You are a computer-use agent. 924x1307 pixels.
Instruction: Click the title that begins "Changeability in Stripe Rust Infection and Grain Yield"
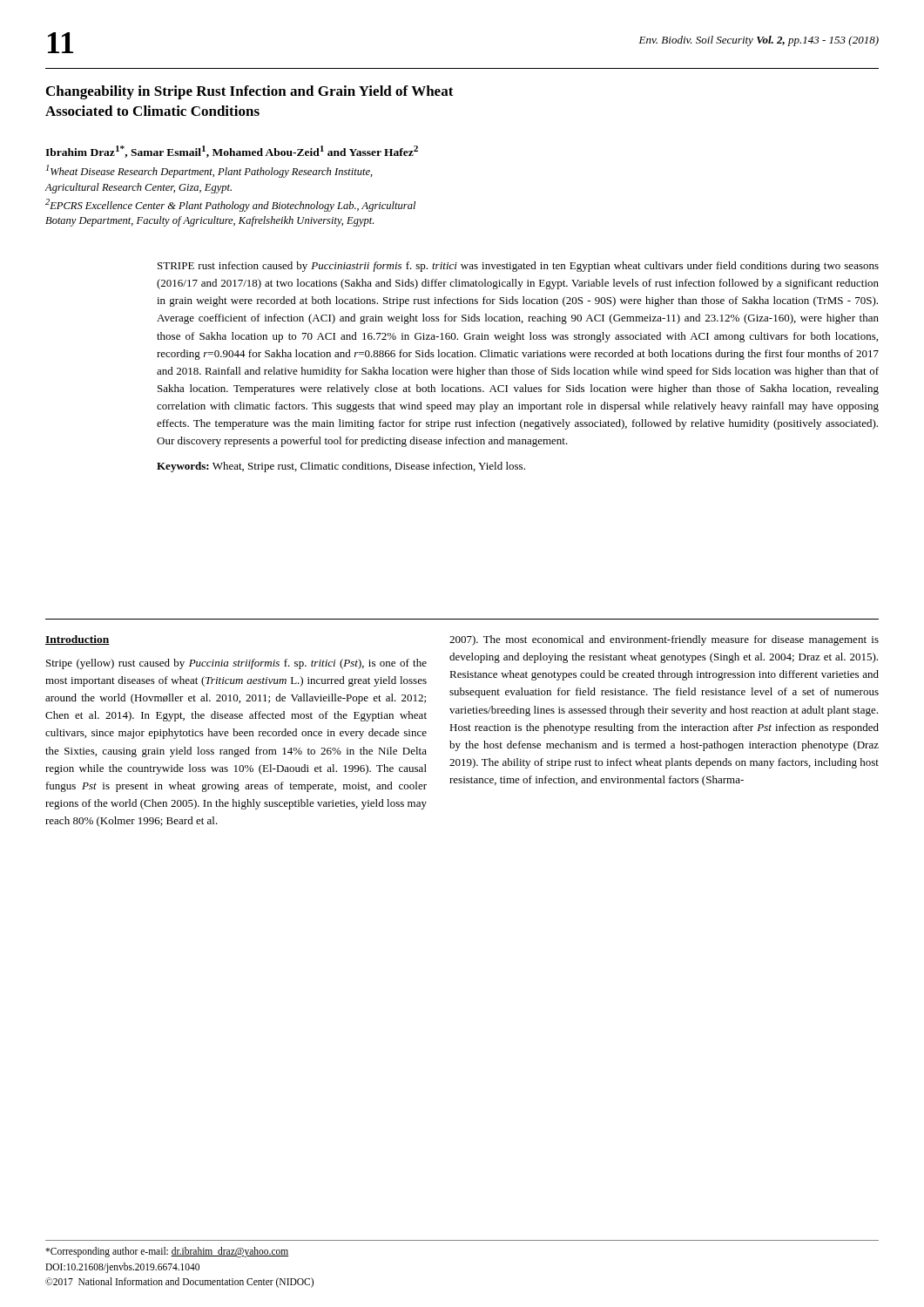click(x=462, y=102)
